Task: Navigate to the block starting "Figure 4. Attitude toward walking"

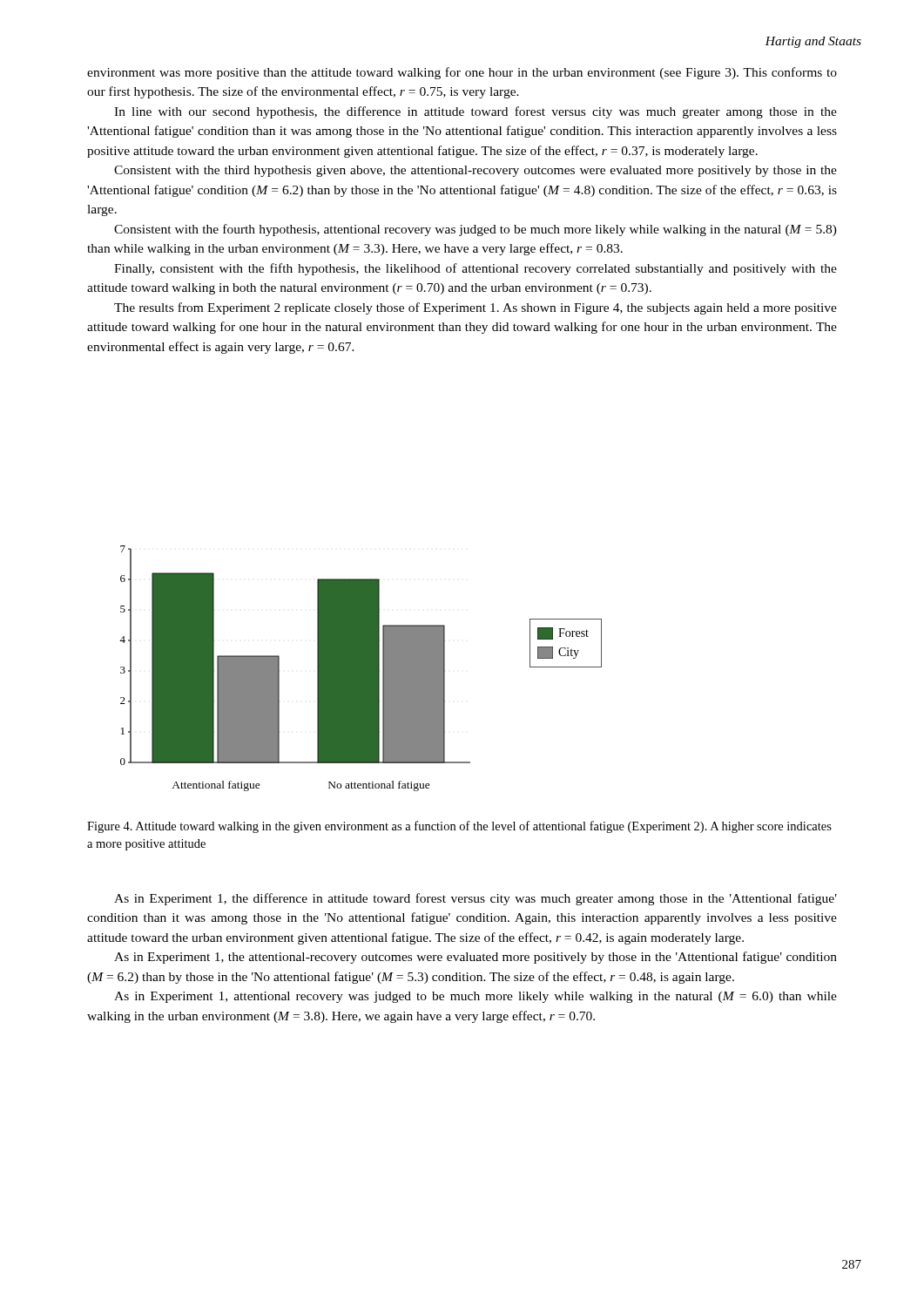Action: [459, 835]
